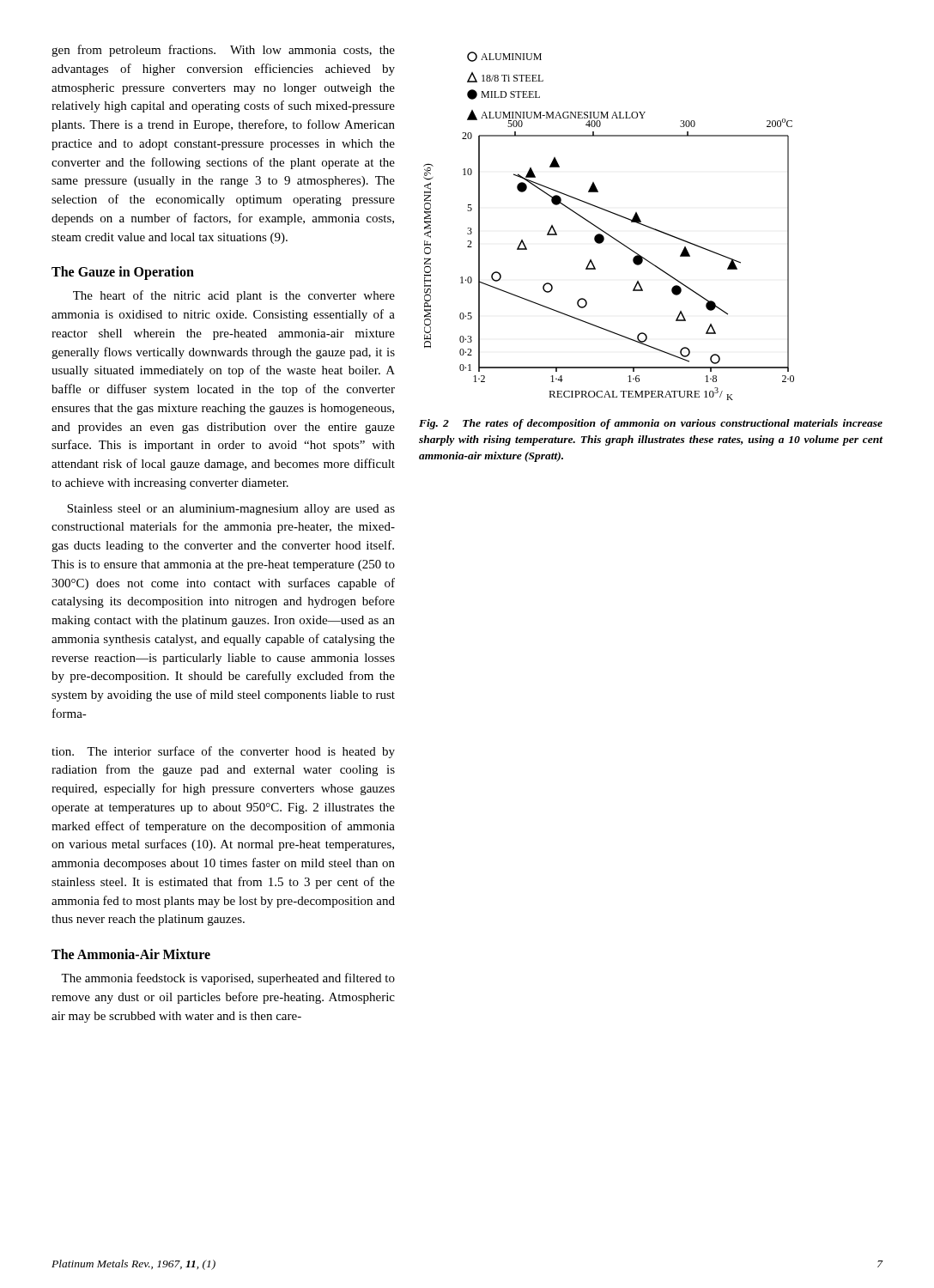The height and width of the screenshot is (1288, 934).
Task: Where is the passage that starts "The ammonia feedstock is vaporised, superheated and"?
Action: 223,998
